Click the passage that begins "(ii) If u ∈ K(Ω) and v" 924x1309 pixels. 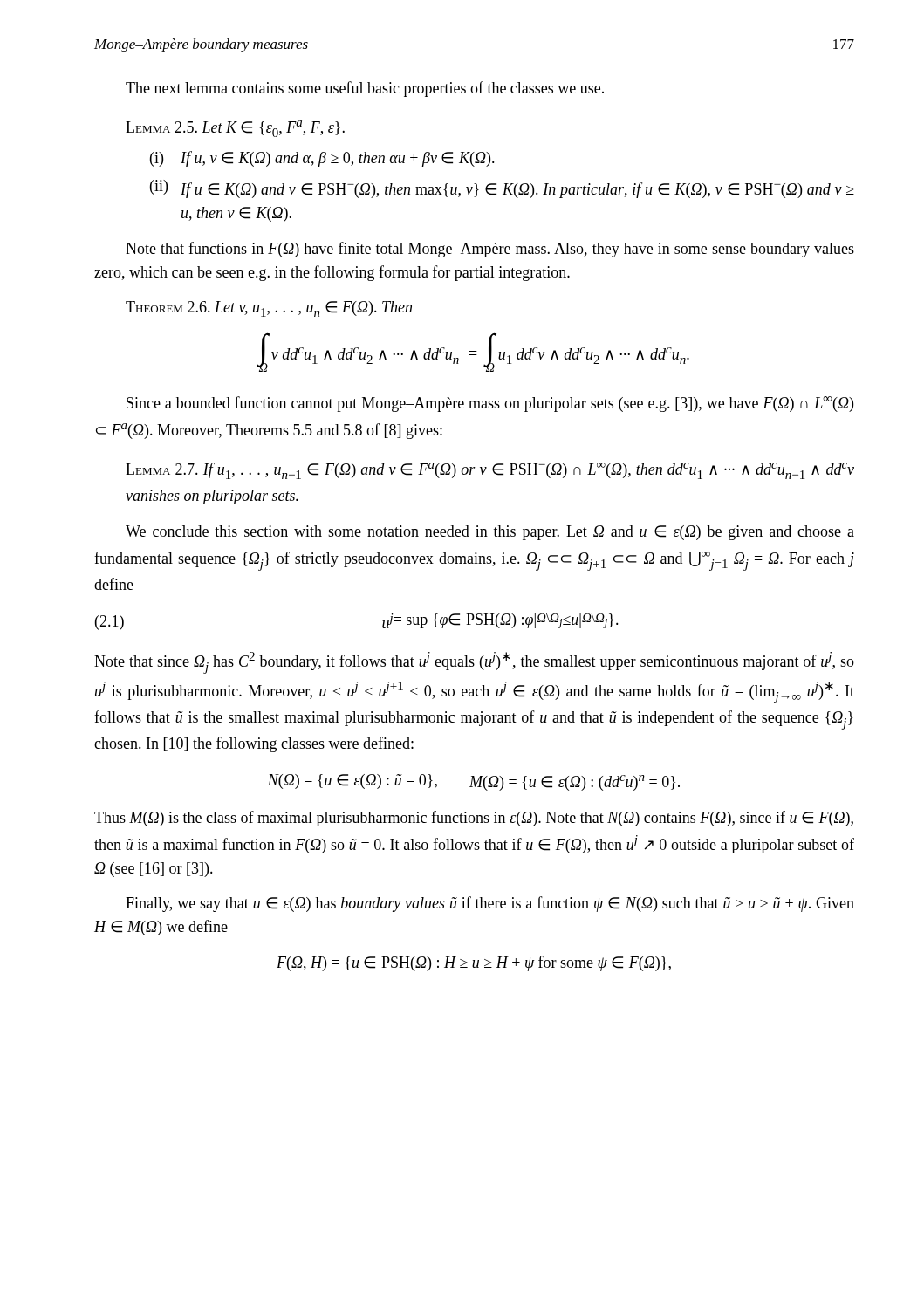502,200
